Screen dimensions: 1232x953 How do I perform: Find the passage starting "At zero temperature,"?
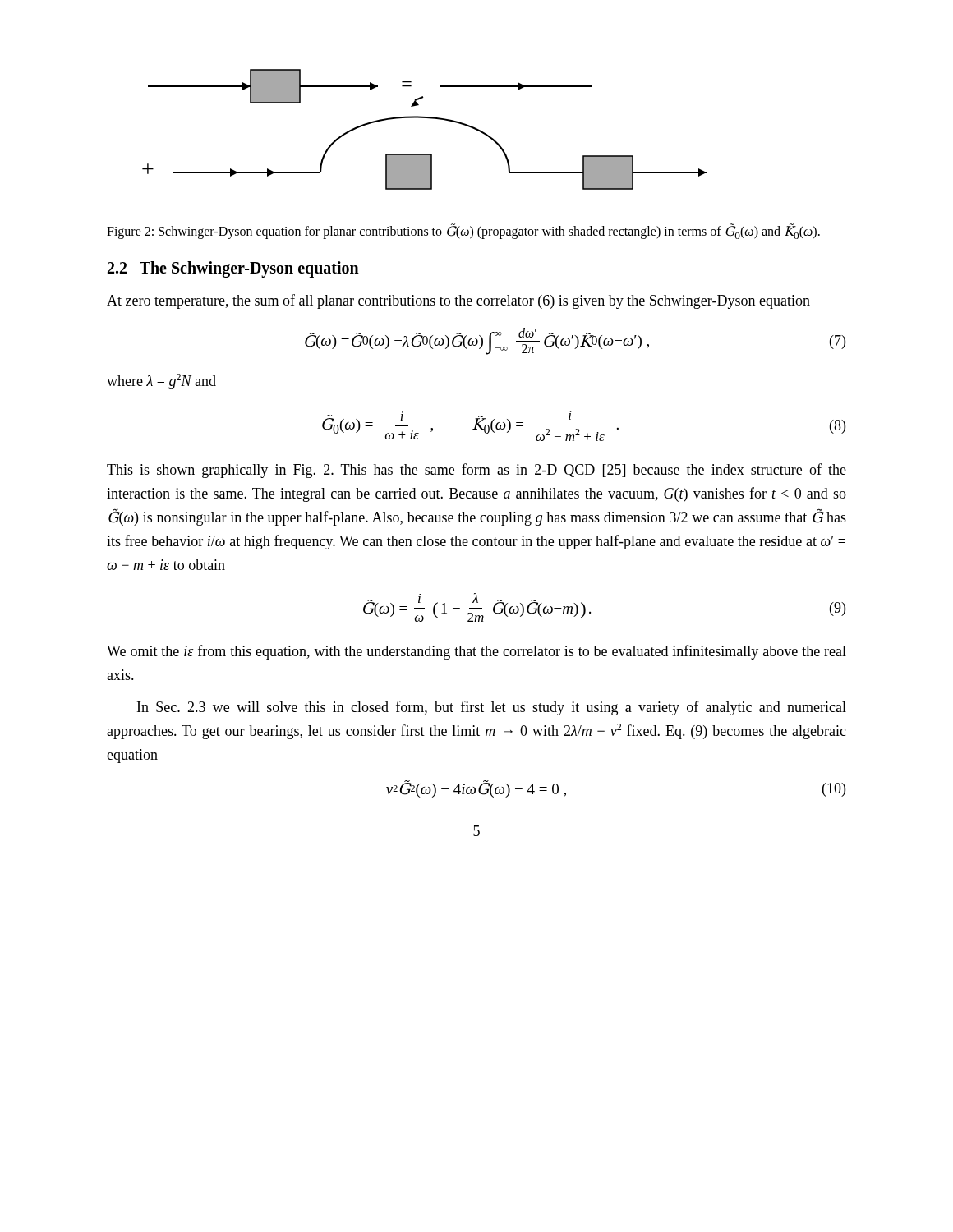coord(458,301)
